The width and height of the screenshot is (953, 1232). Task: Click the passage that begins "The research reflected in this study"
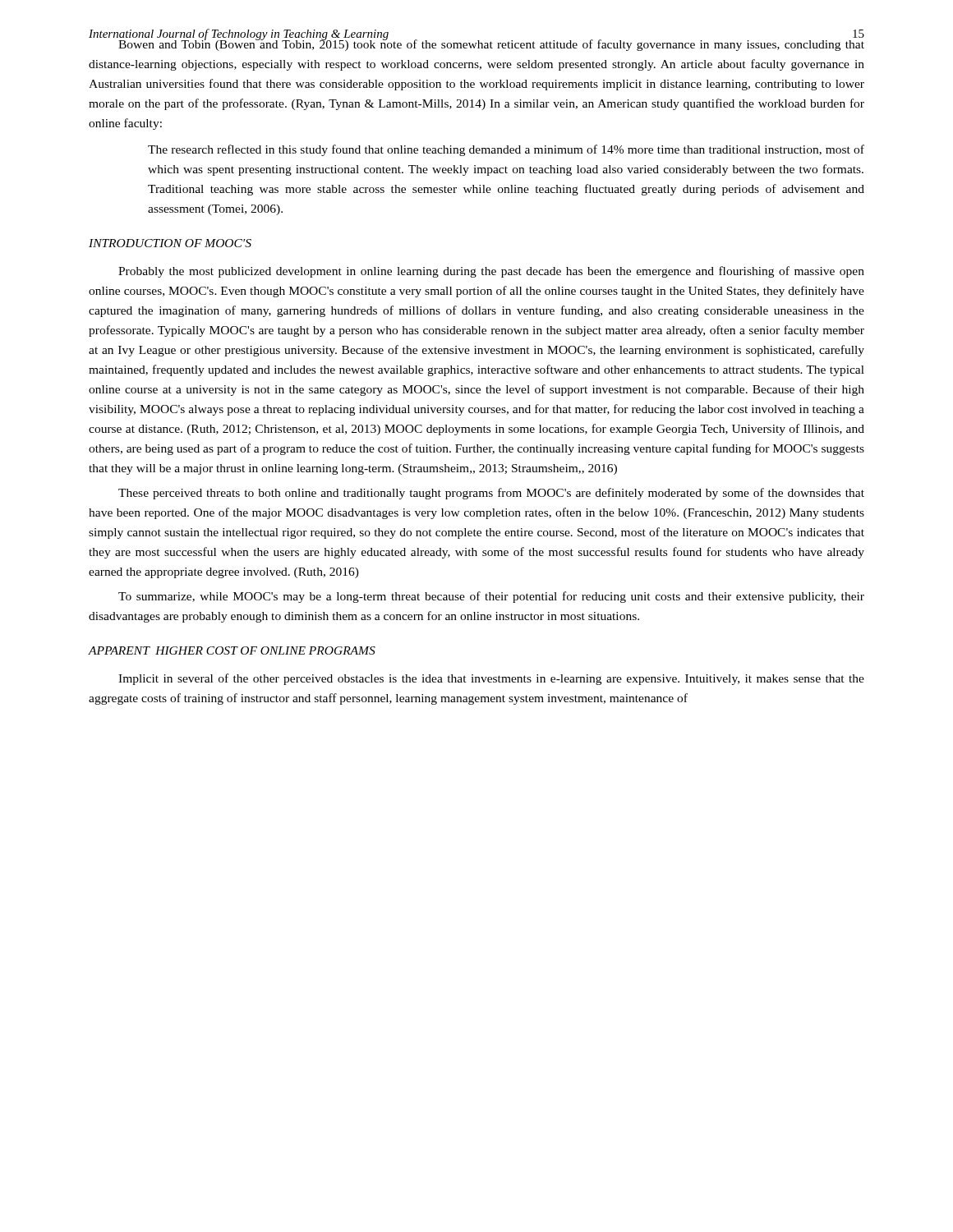(506, 179)
